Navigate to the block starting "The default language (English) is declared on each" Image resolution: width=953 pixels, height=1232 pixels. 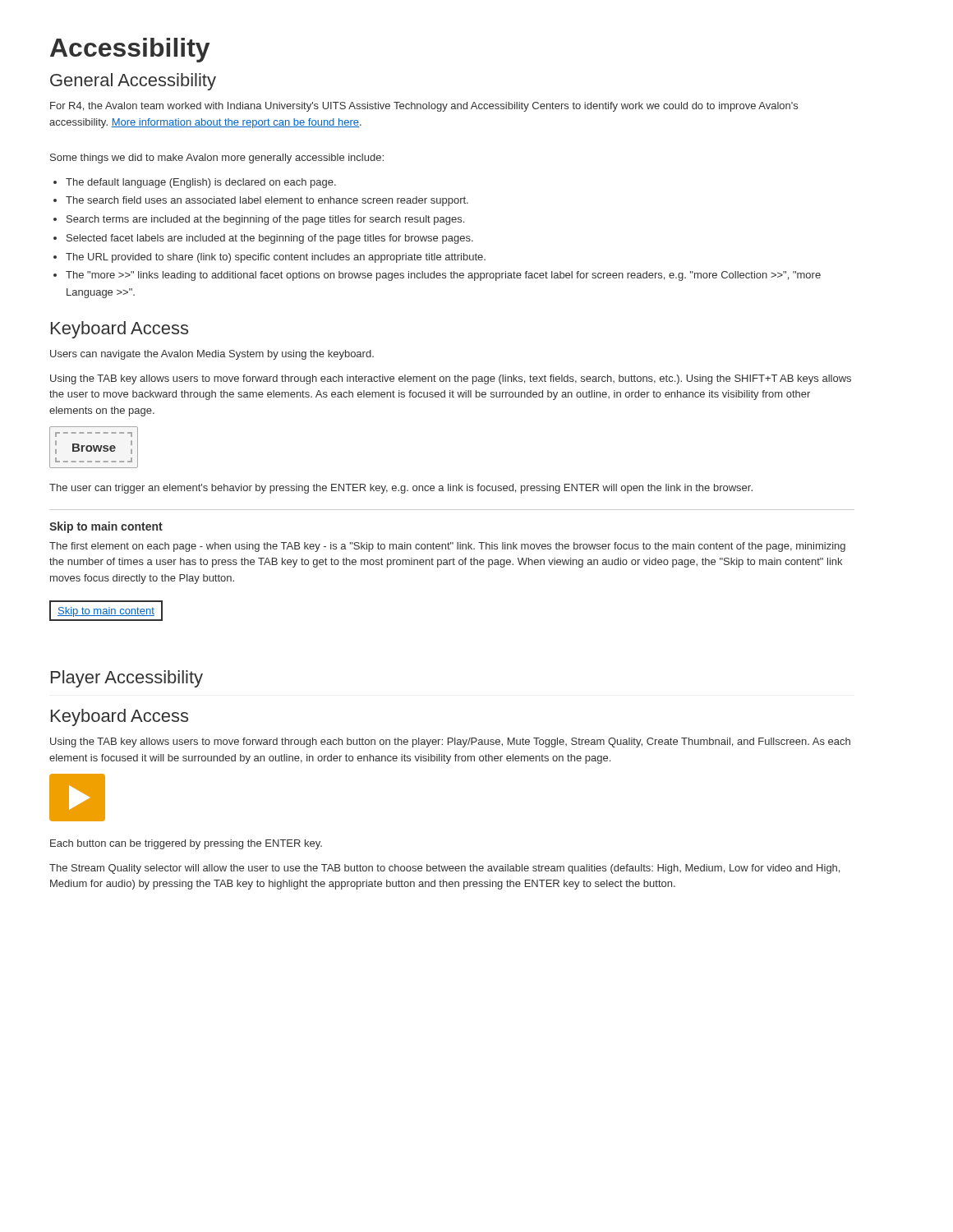(201, 183)
